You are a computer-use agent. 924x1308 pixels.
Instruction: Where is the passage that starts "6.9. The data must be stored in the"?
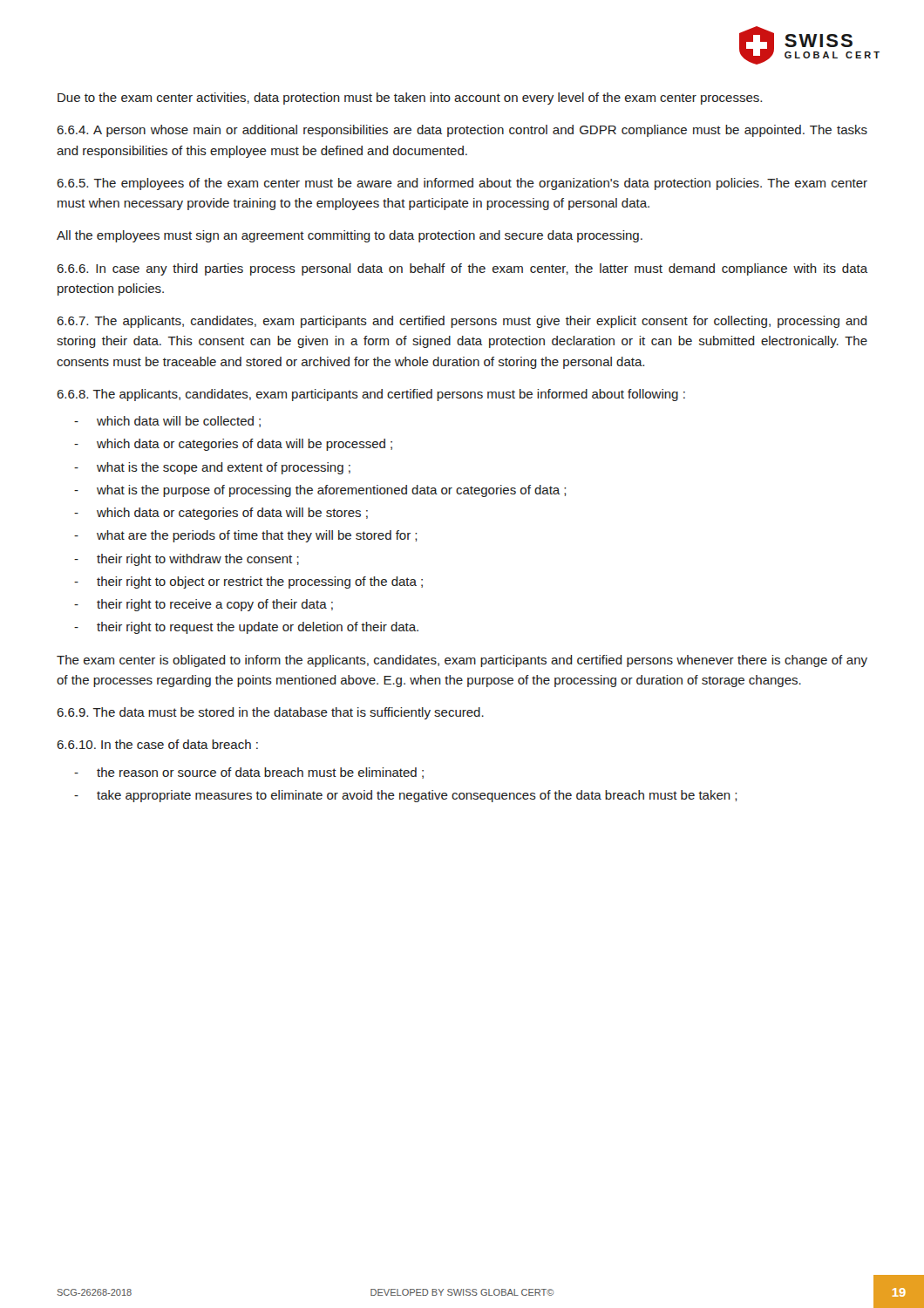point(270,712)
